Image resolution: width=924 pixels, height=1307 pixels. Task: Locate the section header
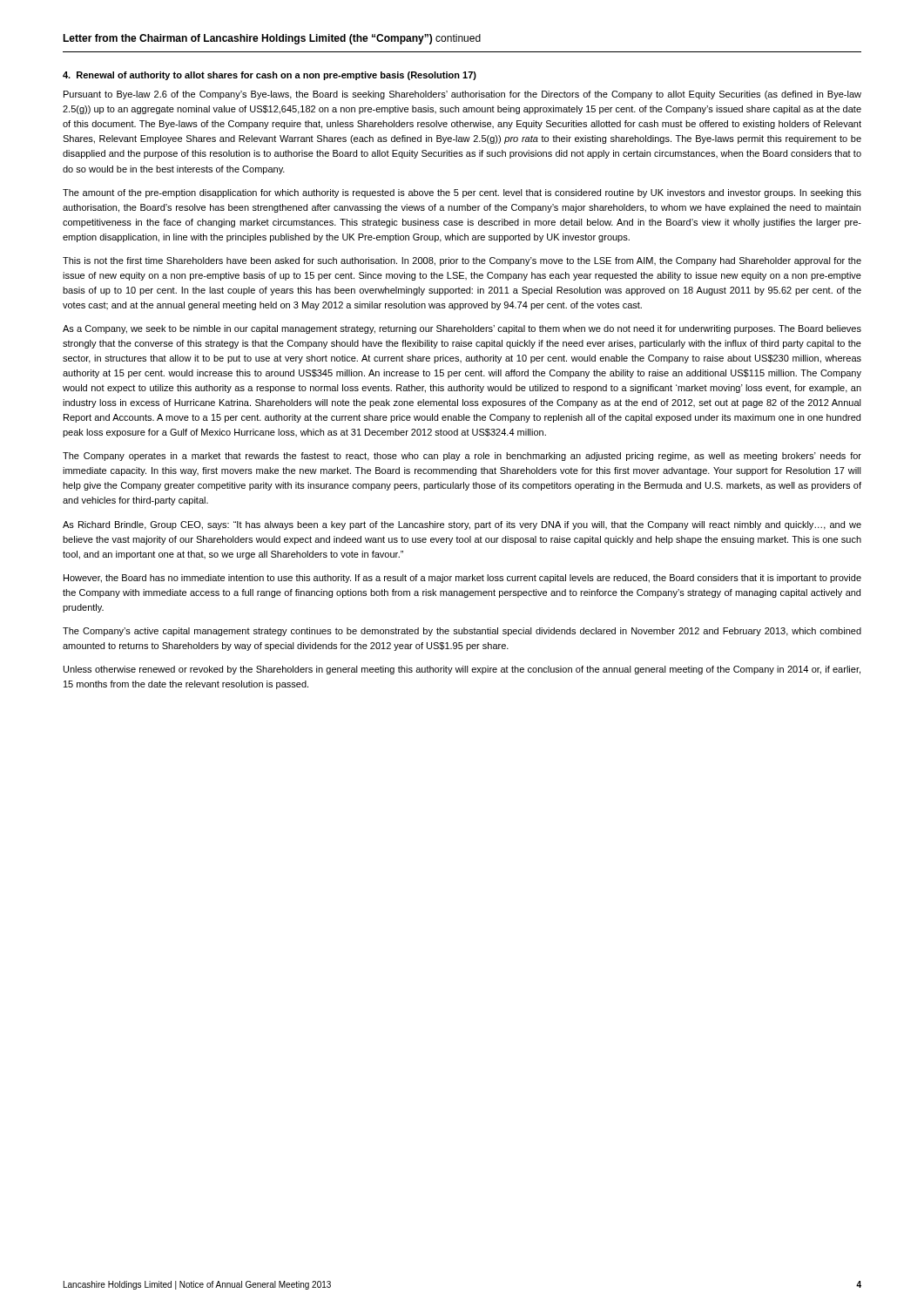(x=270, y=75)
